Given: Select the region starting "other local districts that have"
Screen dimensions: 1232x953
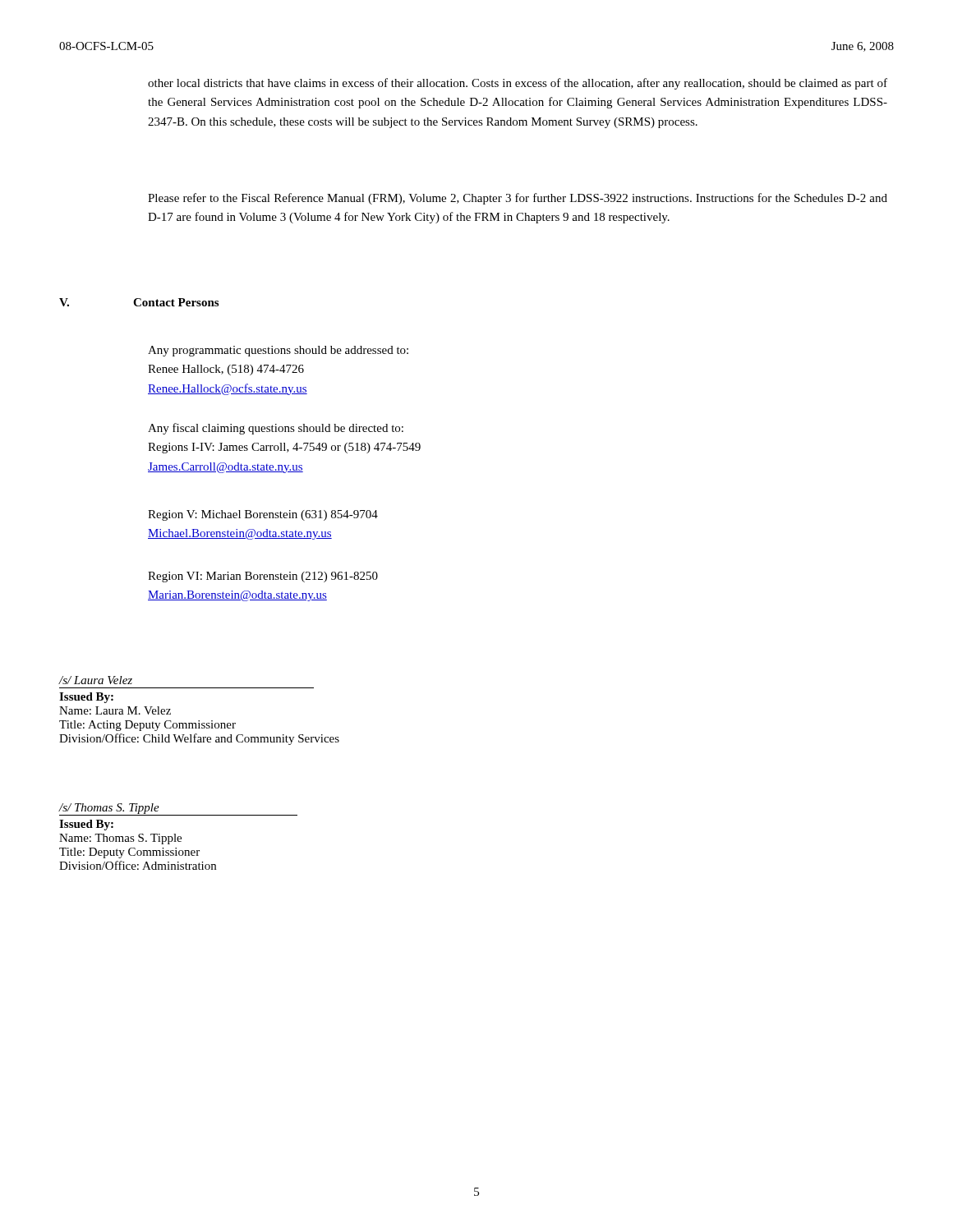Looking at the screenshot, I should pyautogui.click(x=518, y=102).
